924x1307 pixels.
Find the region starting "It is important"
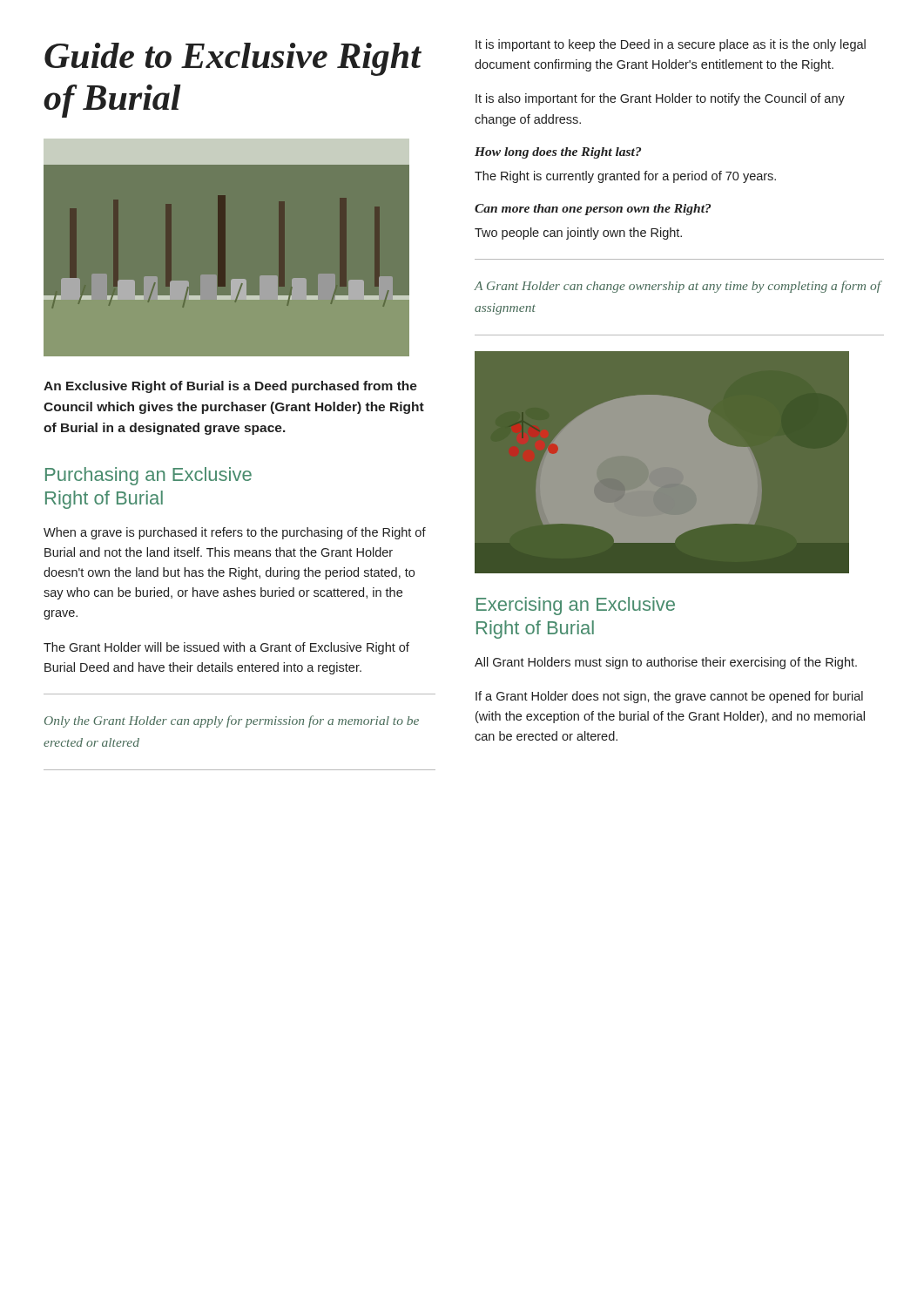click(671, 55)
